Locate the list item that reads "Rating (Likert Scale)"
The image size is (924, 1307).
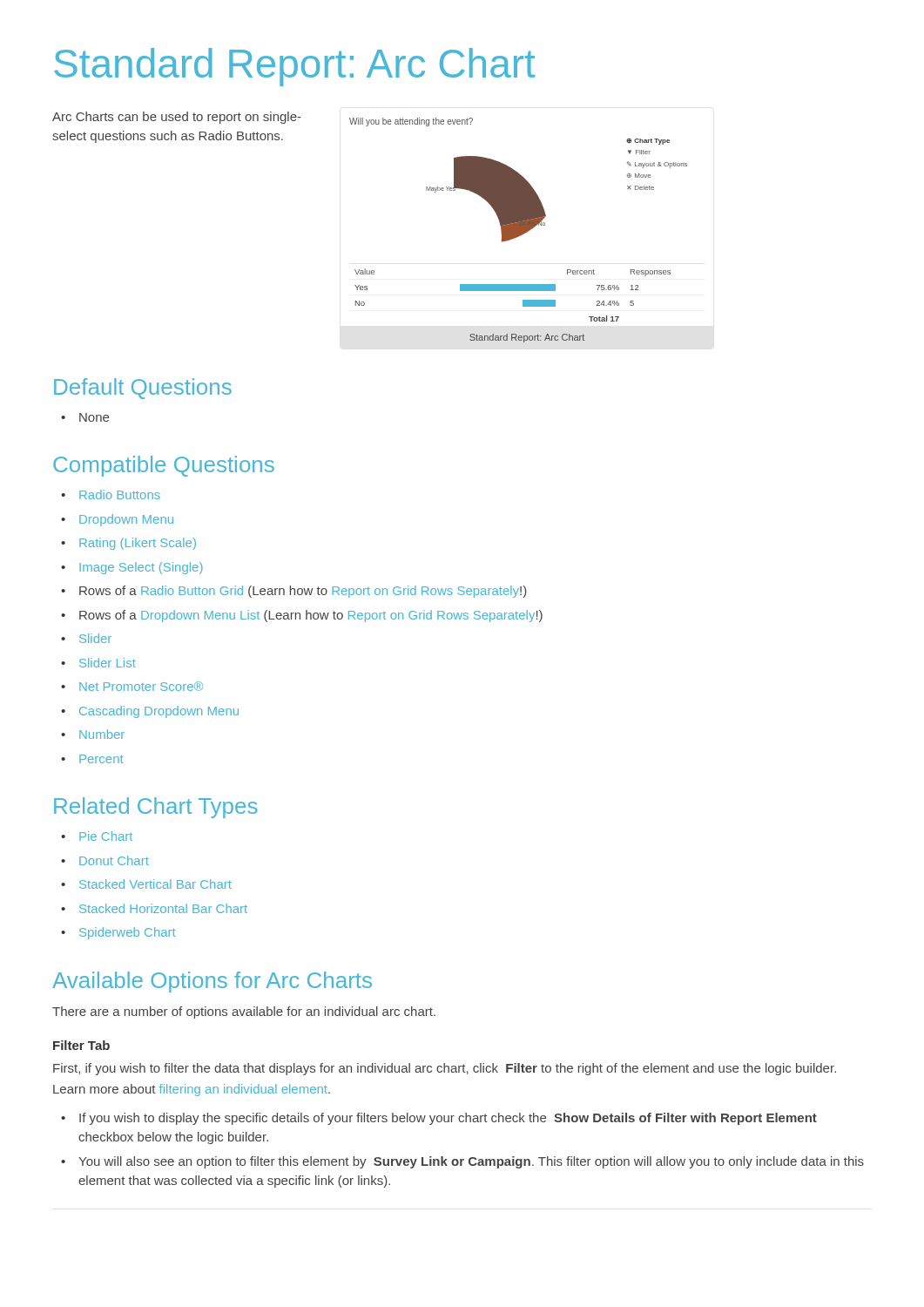point(138,542)
